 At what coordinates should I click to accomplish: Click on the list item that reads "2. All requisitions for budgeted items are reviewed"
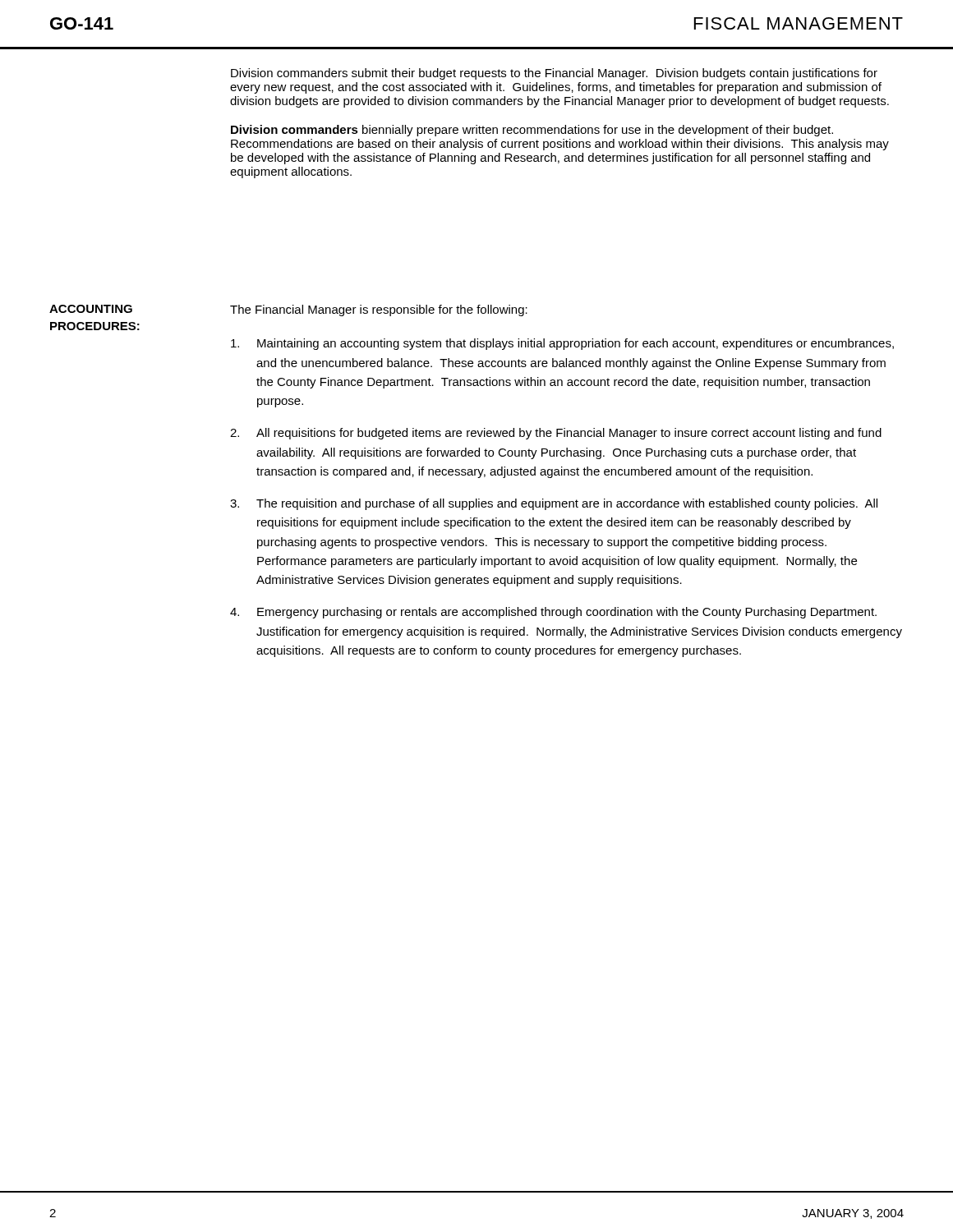pos(567,452)
